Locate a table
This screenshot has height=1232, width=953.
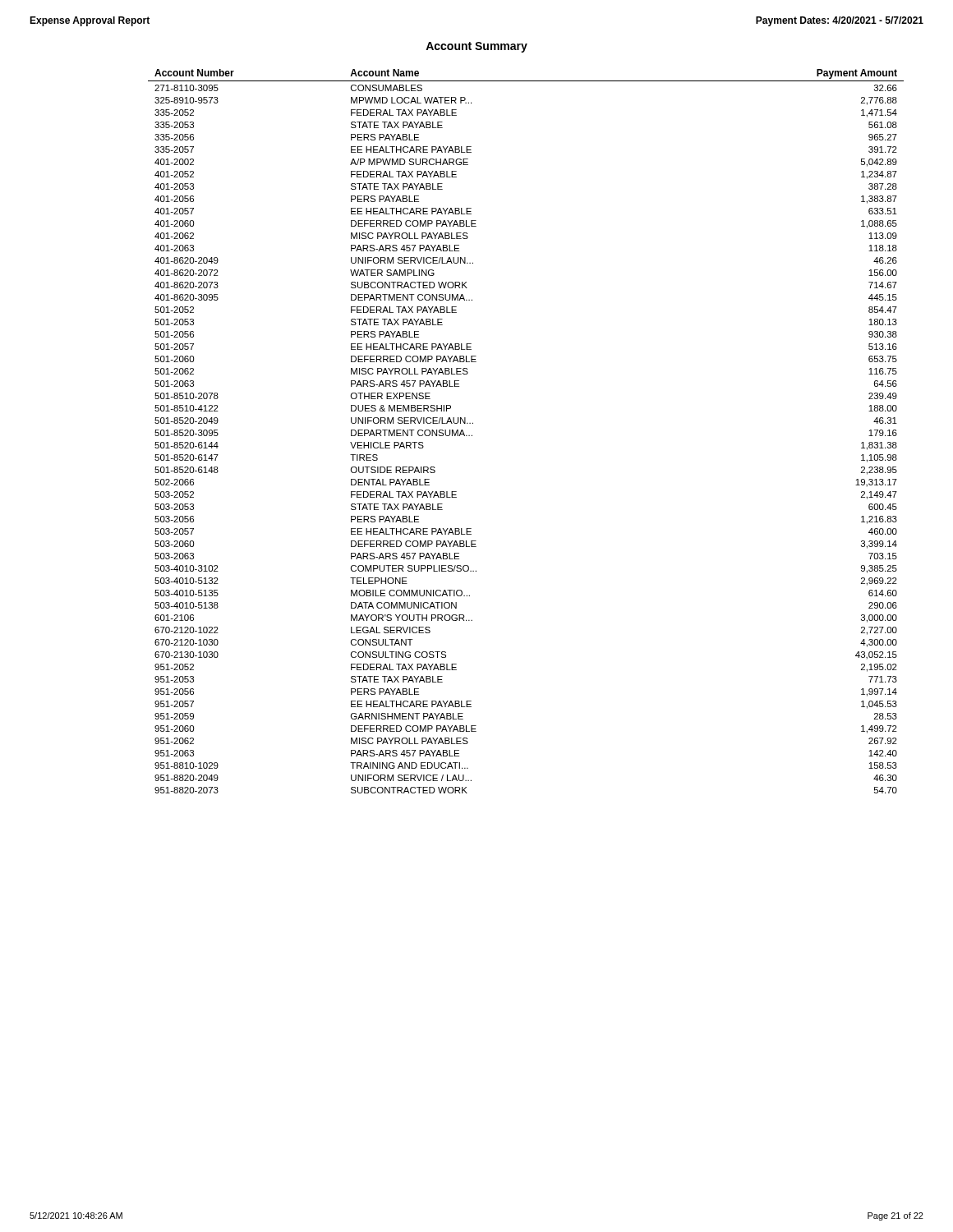click(x=526, y=431)
